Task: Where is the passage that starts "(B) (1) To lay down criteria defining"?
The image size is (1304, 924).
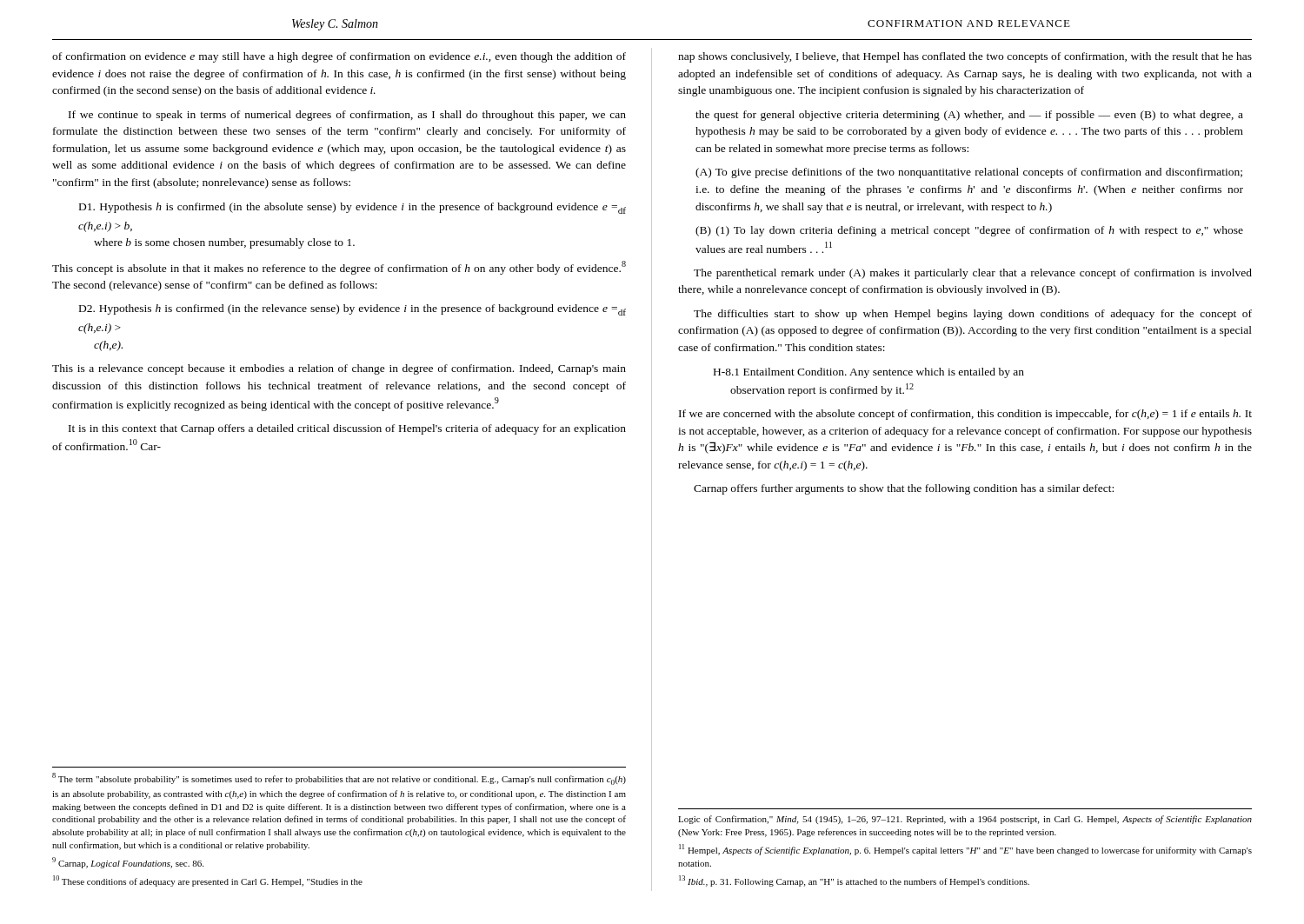Action: pyautogui.click(x=969, y=239)
